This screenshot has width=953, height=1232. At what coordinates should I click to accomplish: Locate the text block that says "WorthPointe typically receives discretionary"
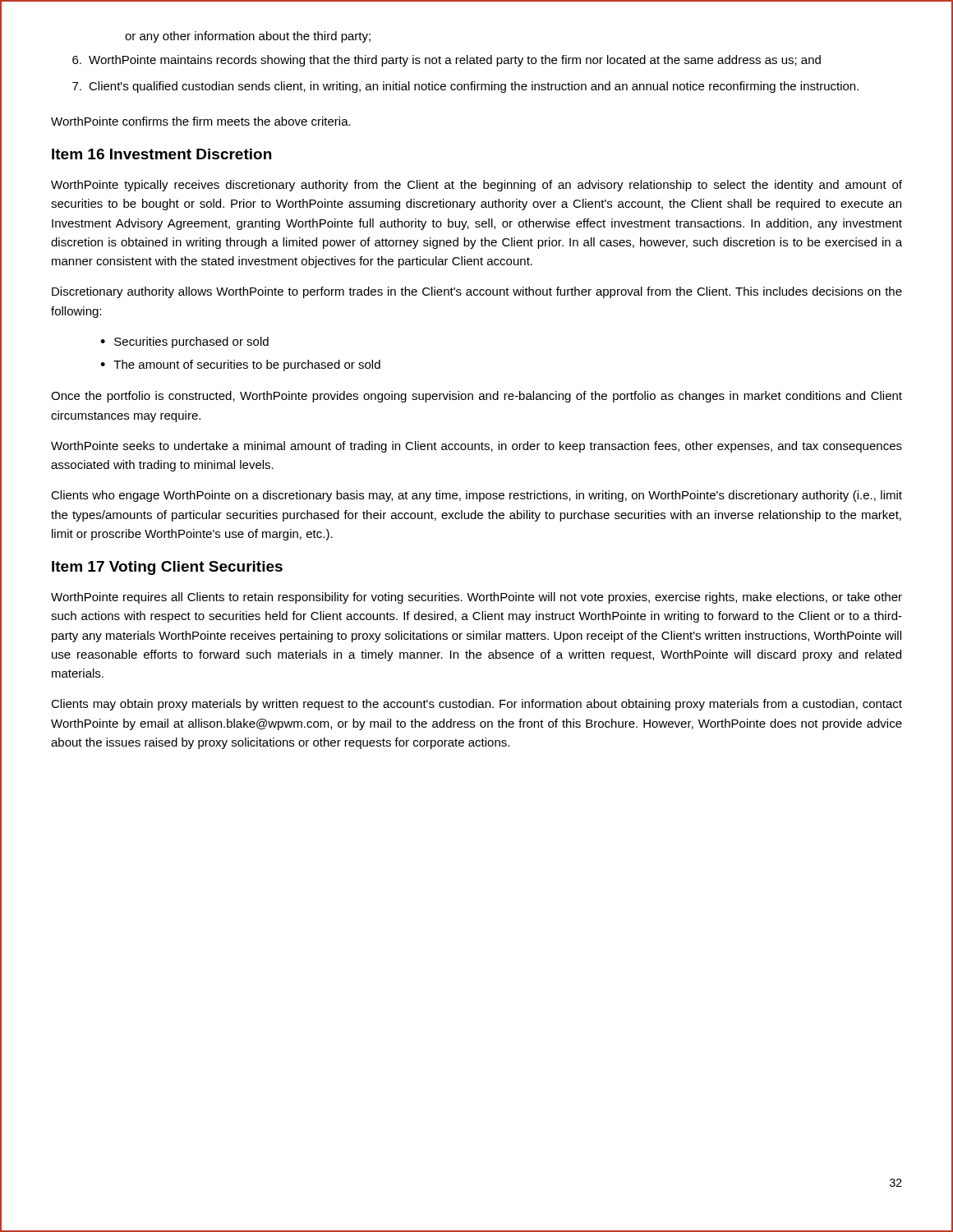(476, 223)
